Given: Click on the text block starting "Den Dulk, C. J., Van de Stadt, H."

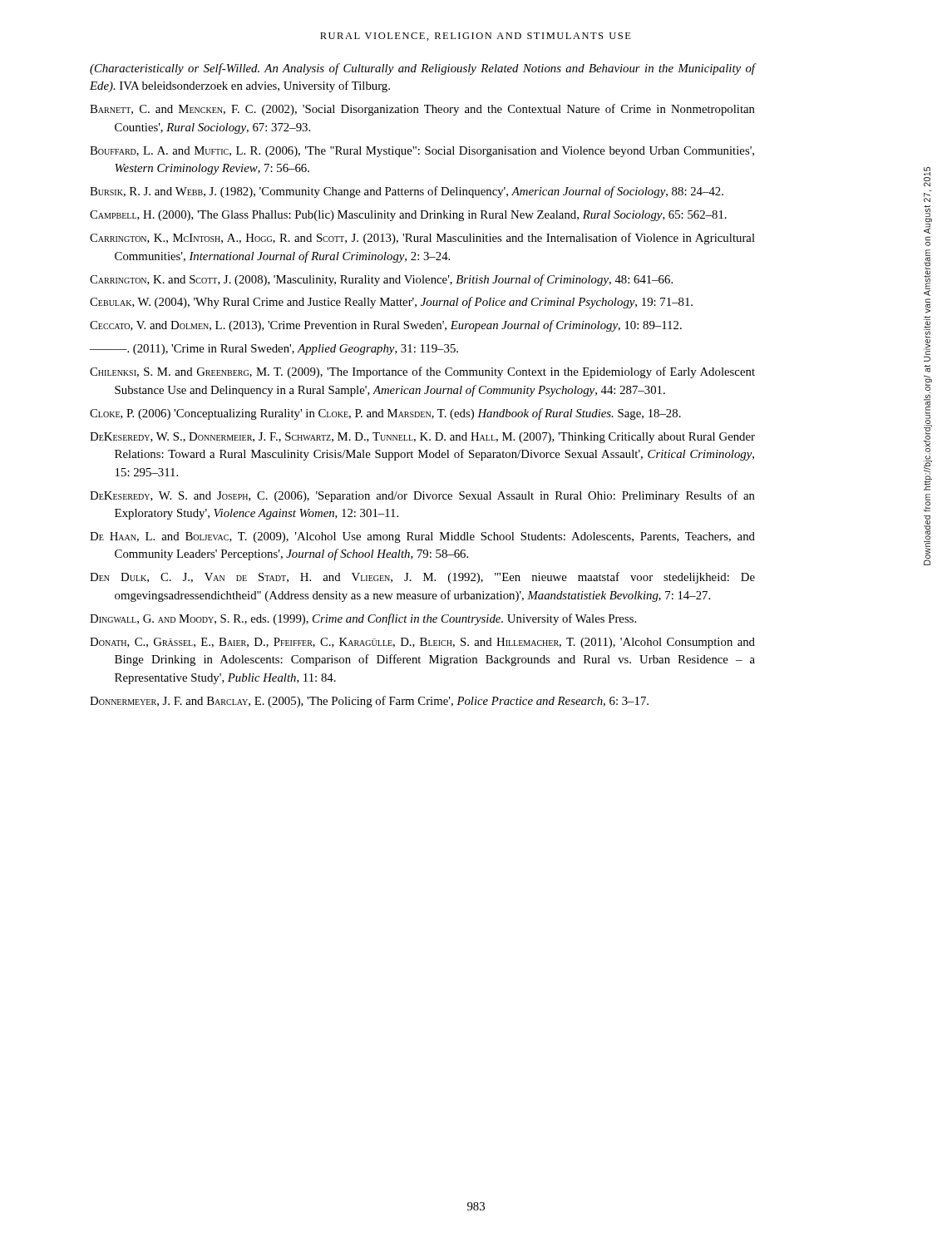Looking at the screenshot, I should (422, 587).
